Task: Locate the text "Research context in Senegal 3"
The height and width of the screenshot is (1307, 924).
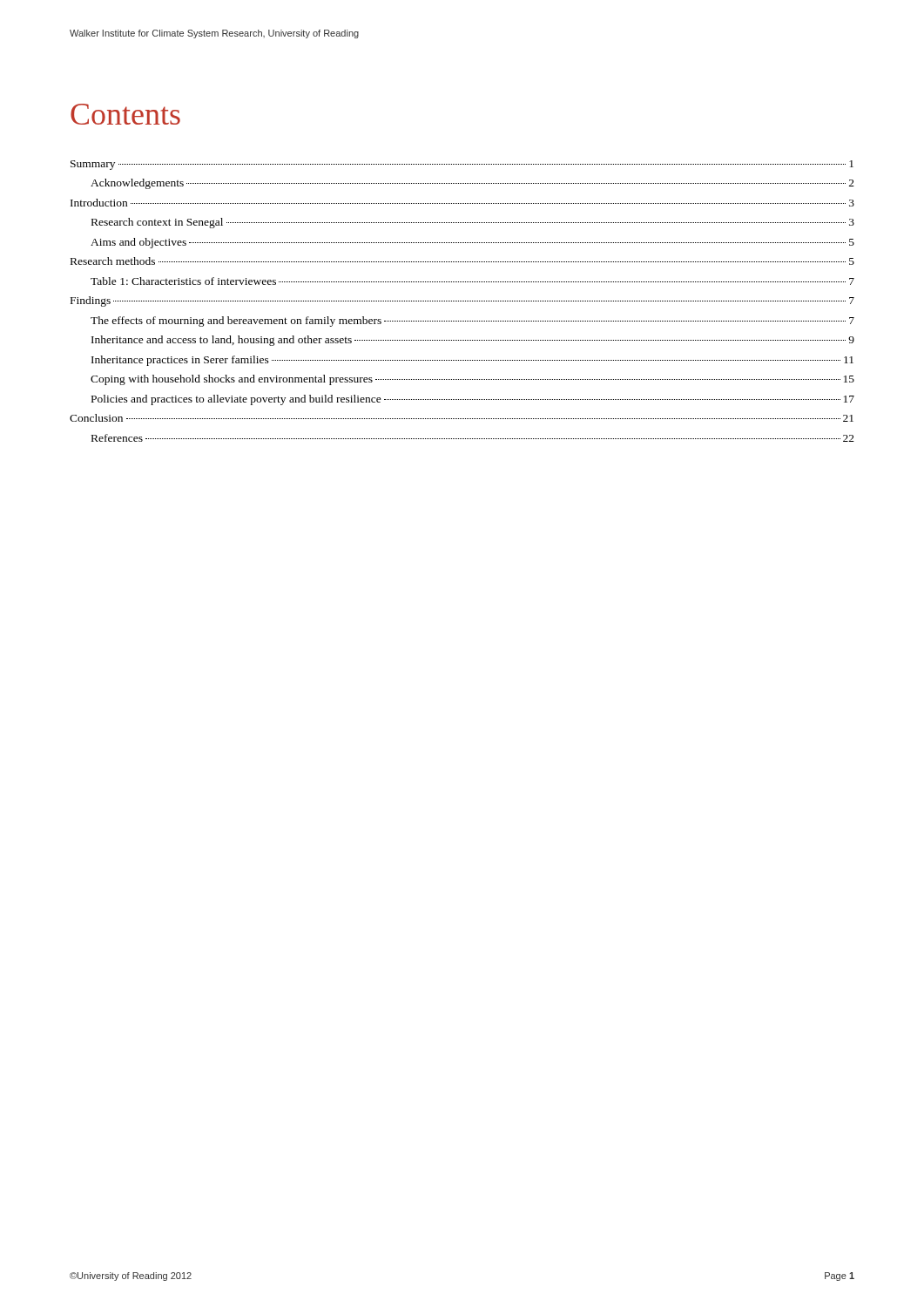Action: click(x=462, y=220)
